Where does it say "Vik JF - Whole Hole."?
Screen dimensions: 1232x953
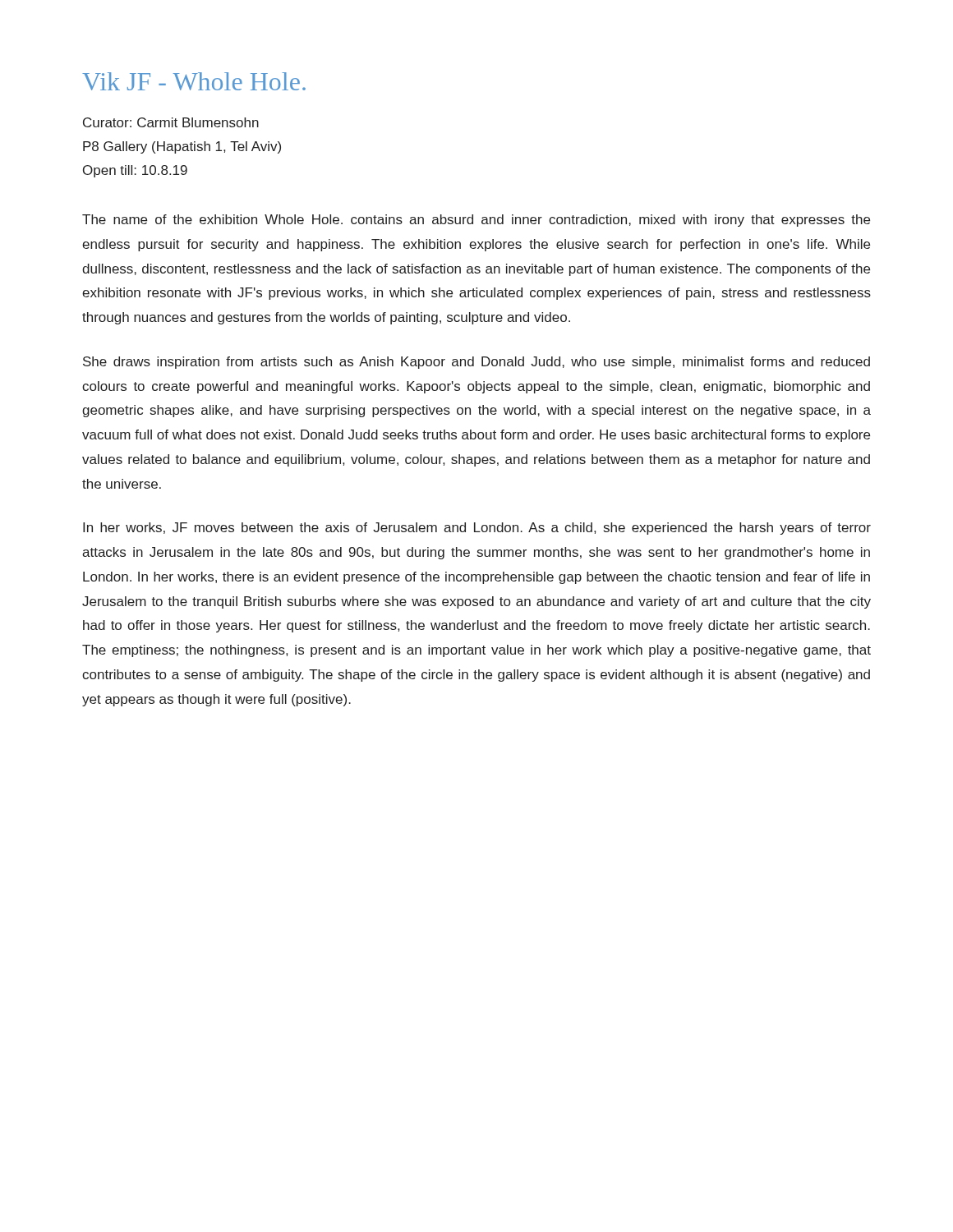(194, 81)
